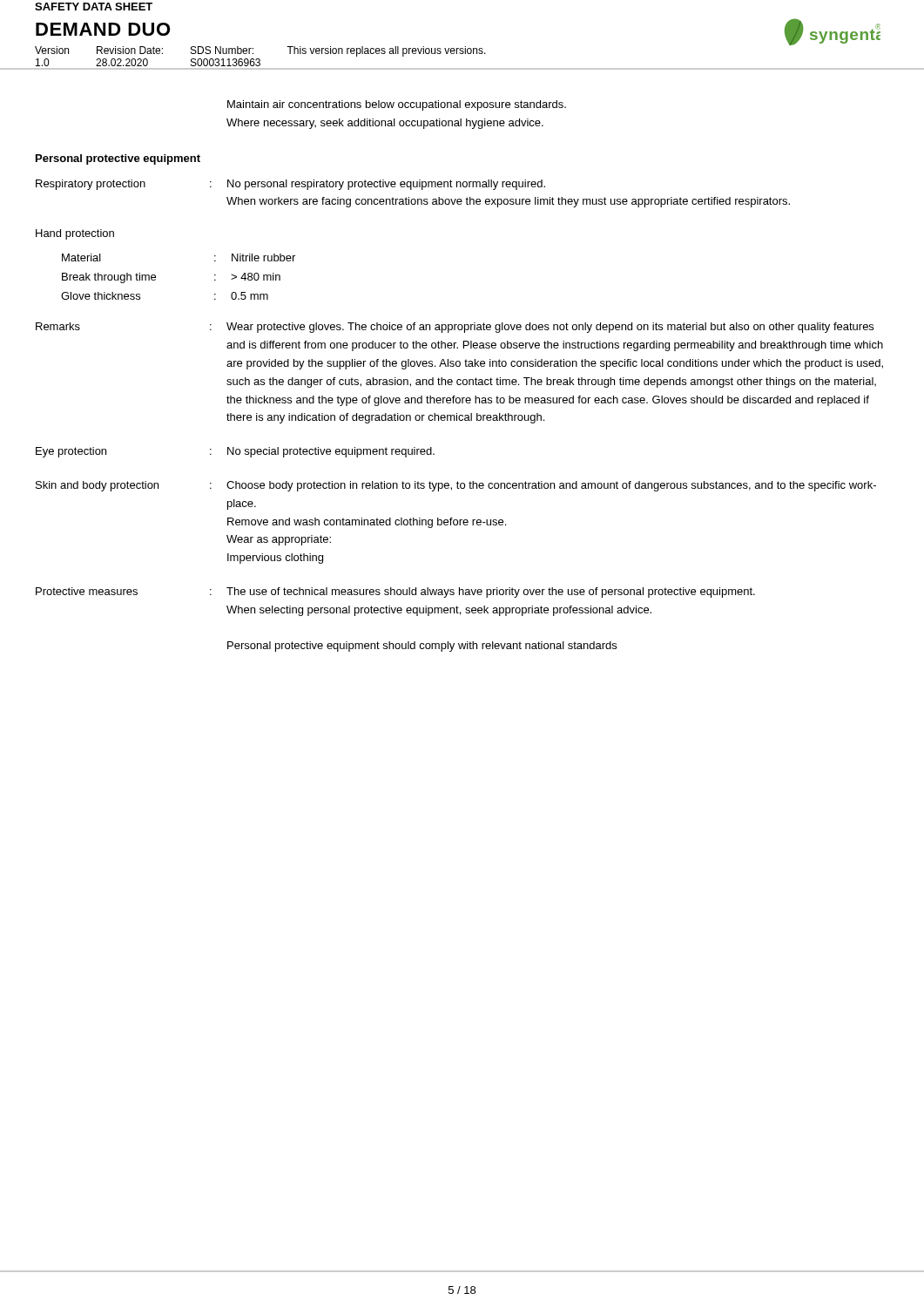Click on the section header that says "Personal protective equipment"
The height and width of the screenshot is (1307, 924).
[x=118, y=158]
